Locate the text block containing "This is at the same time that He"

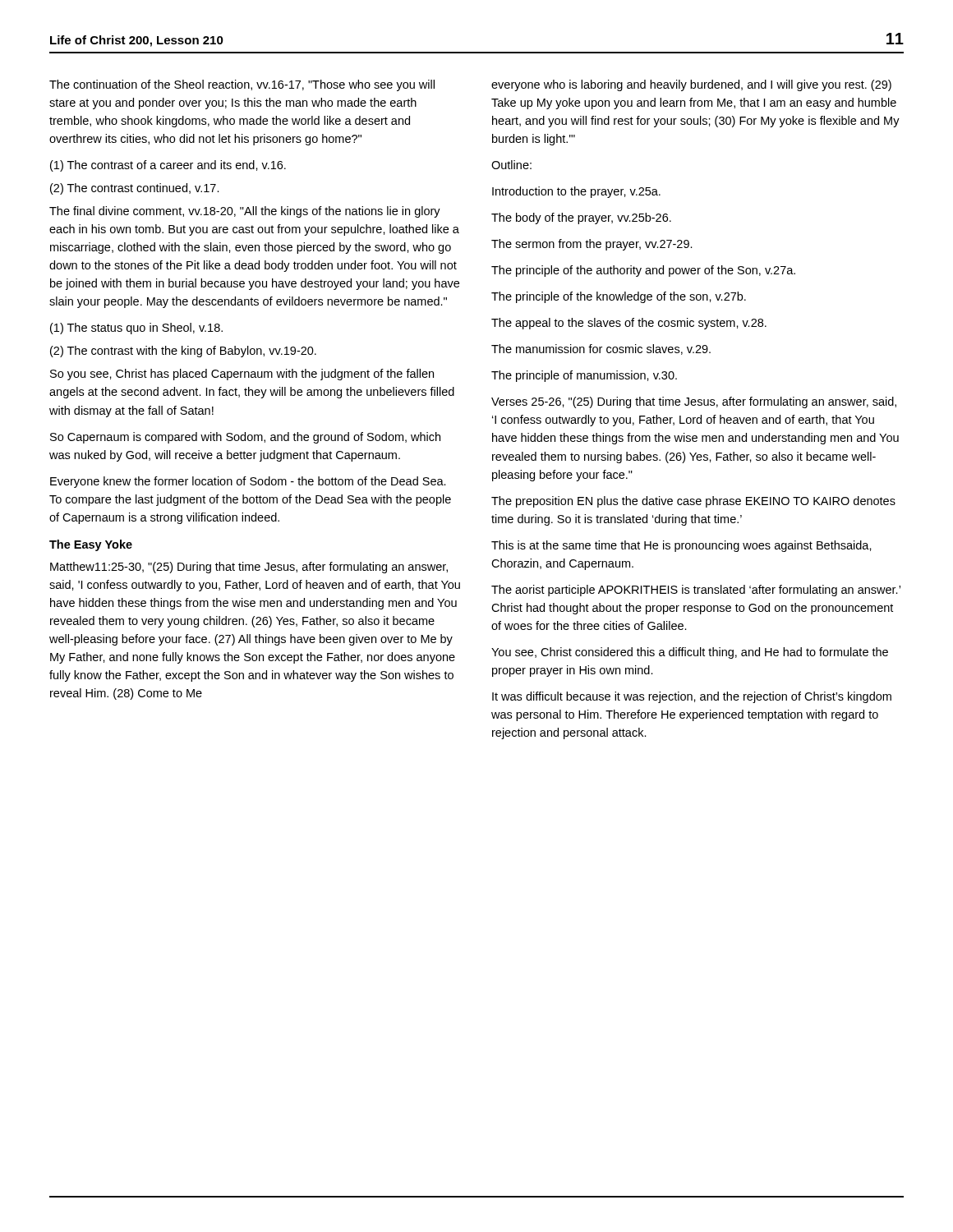682,554
